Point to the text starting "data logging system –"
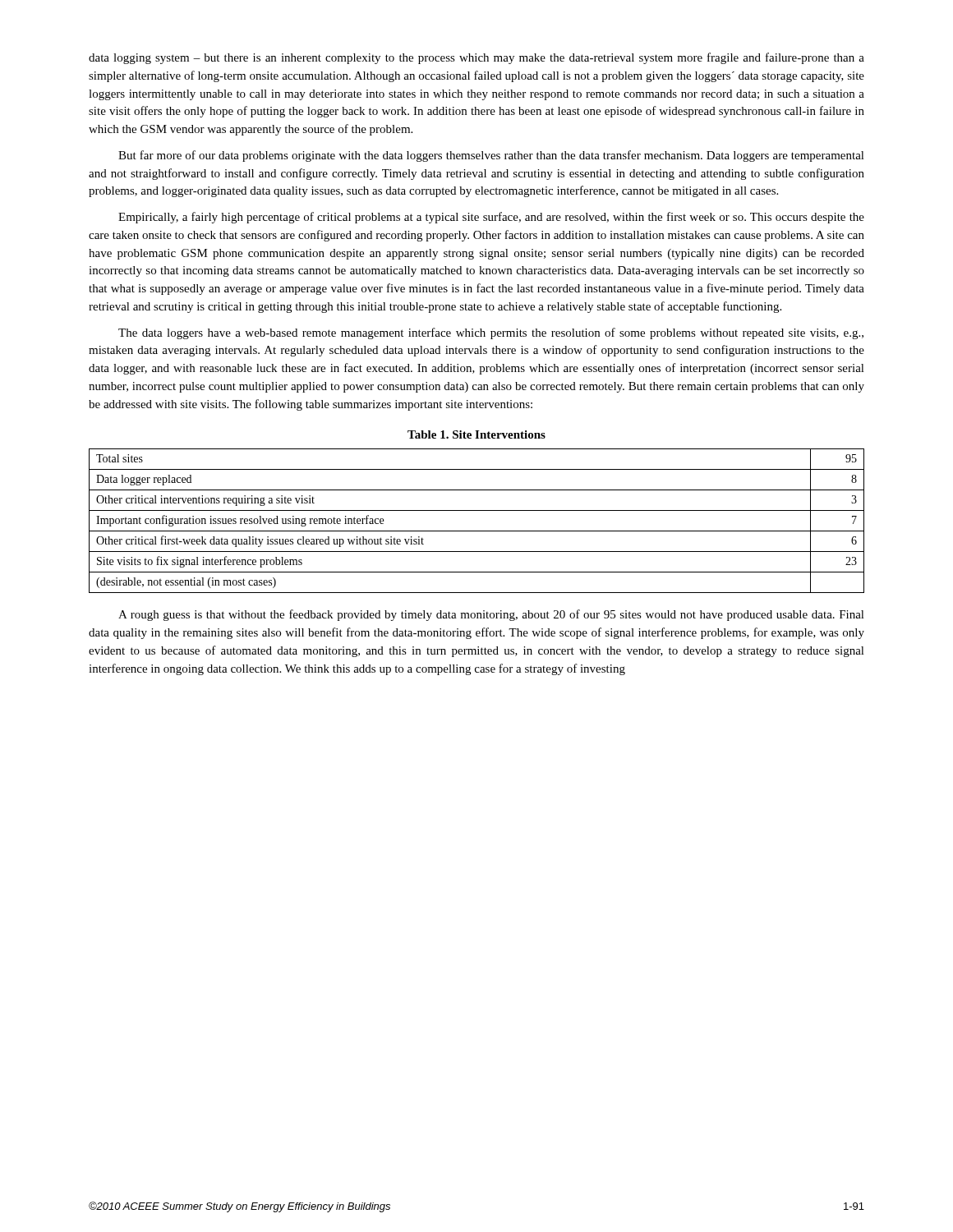953x1232 pixels. pyautogui.click(x=476, y=231)
